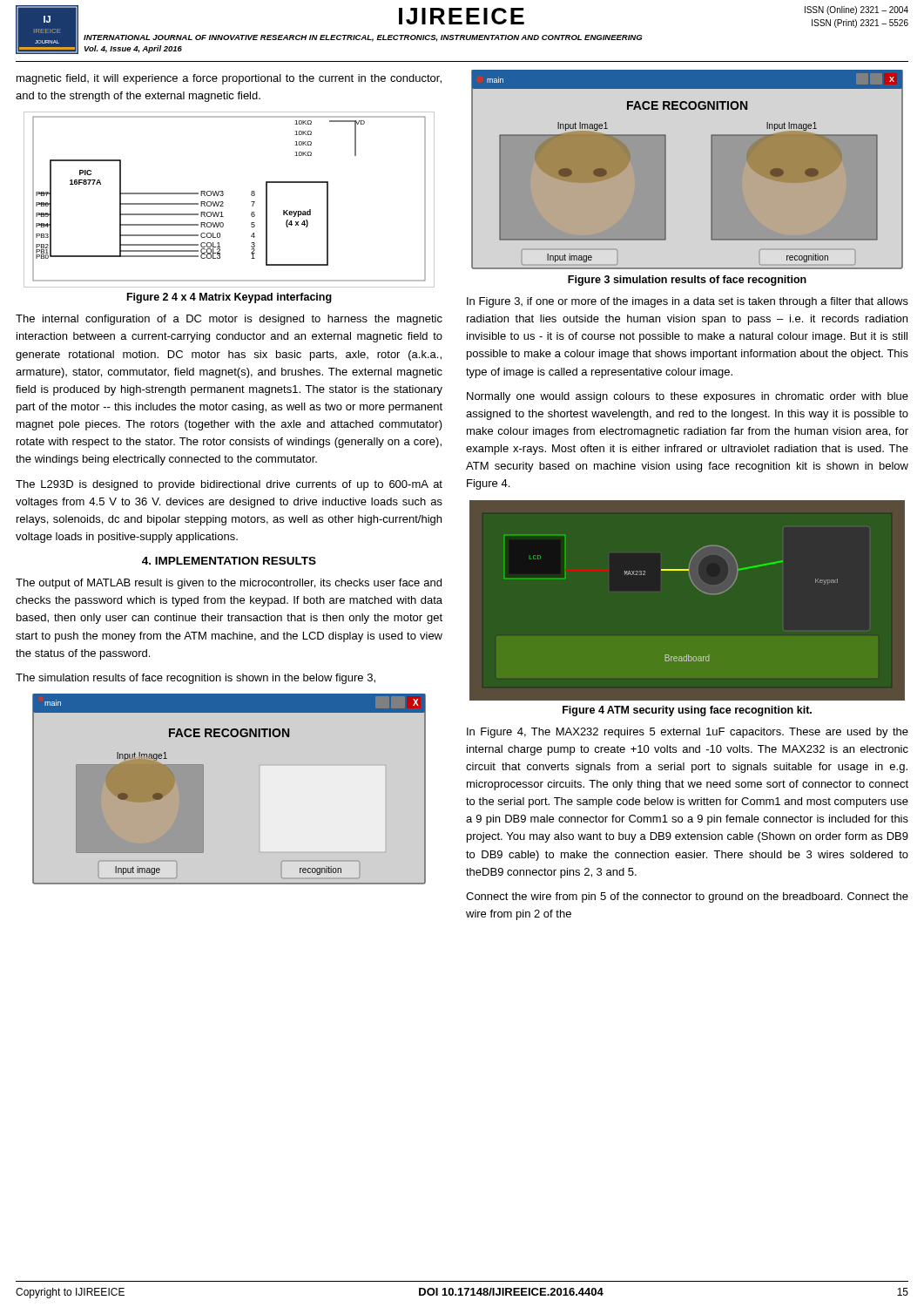Navigate to the passage starting "Figure 3 simulation"
This screenshot has height=1307, width=924.
687,280
